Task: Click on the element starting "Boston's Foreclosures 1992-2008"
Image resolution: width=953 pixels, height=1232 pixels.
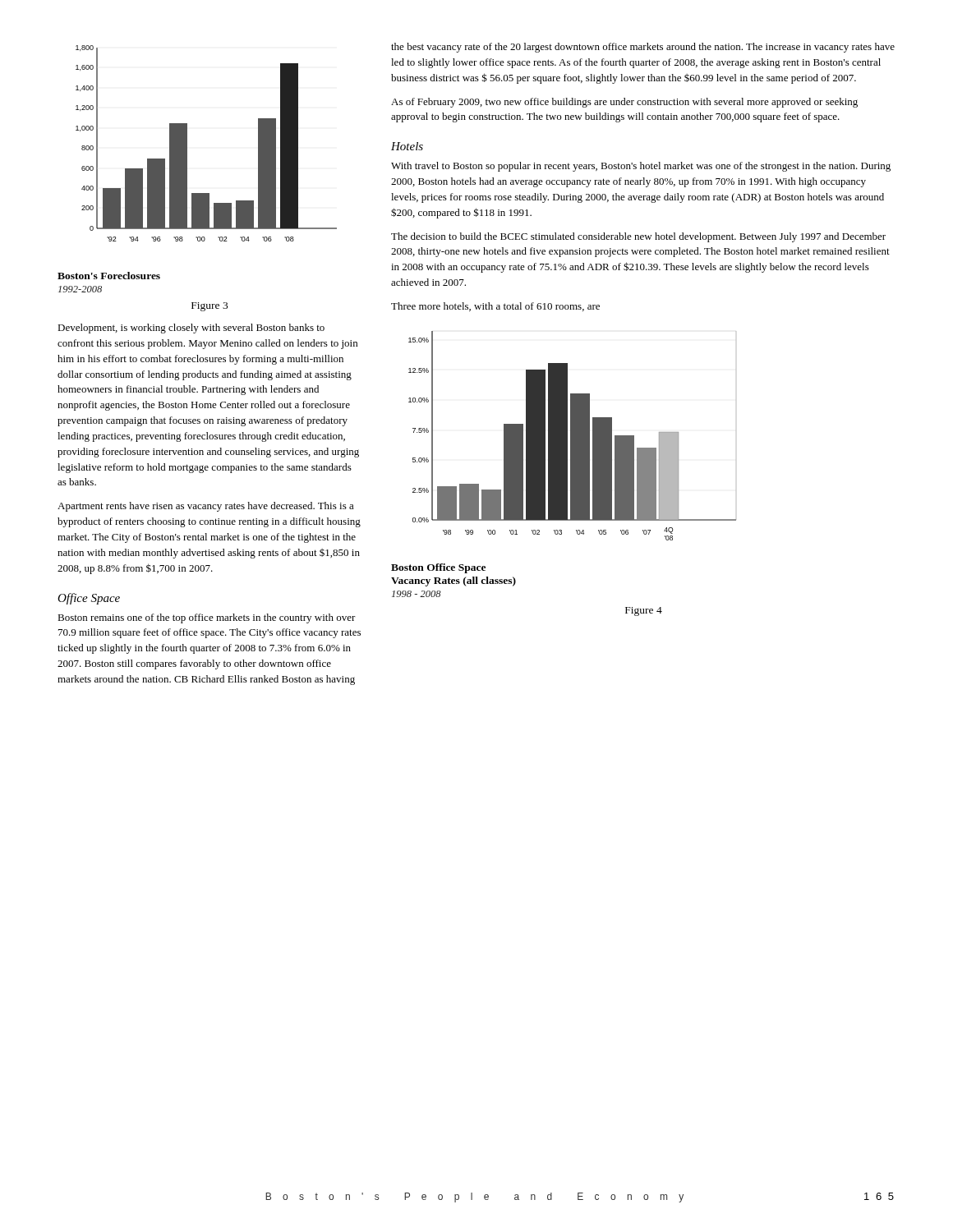Action: tap(109, 276)
